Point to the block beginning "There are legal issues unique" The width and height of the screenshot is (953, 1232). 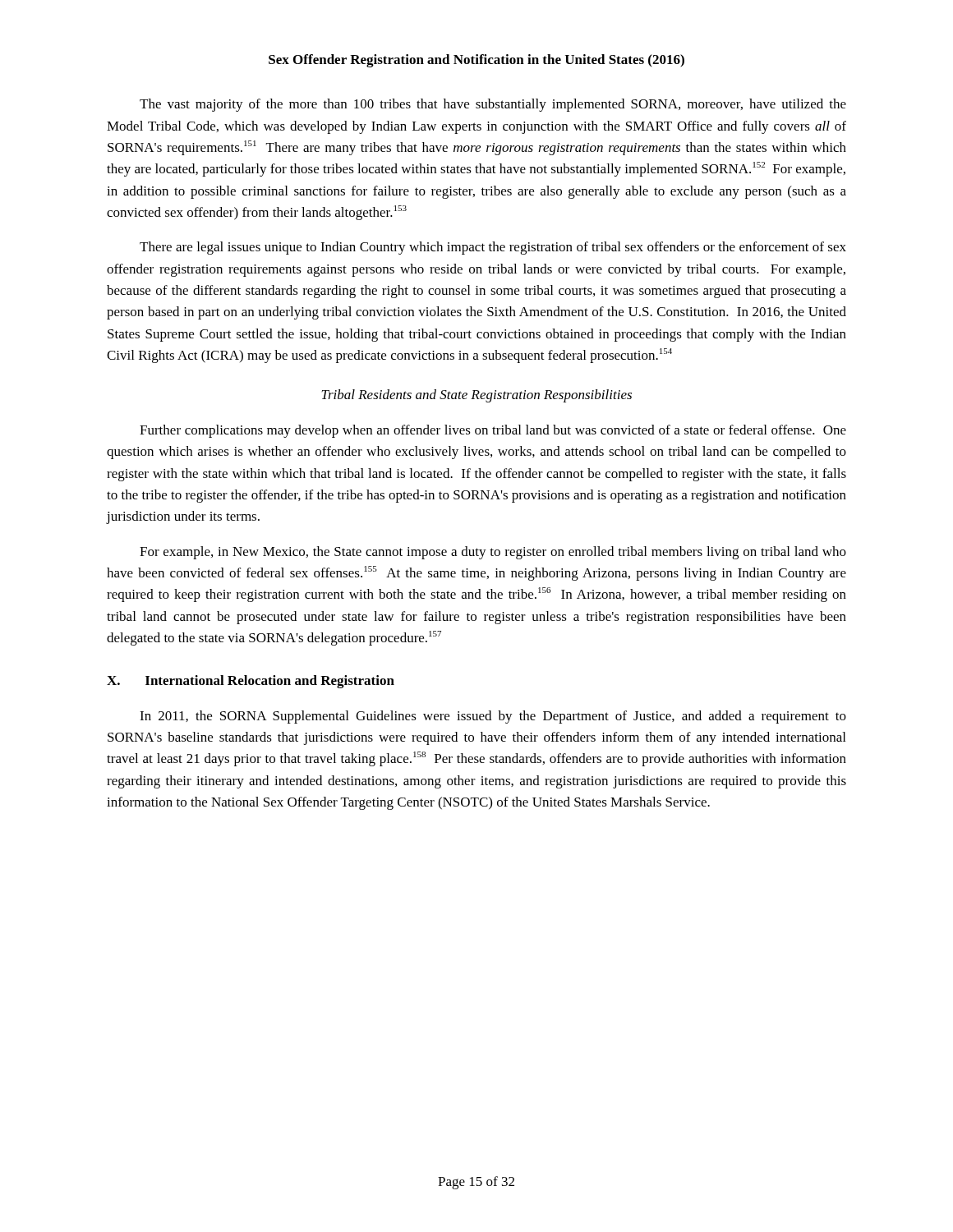click(476, 301)
